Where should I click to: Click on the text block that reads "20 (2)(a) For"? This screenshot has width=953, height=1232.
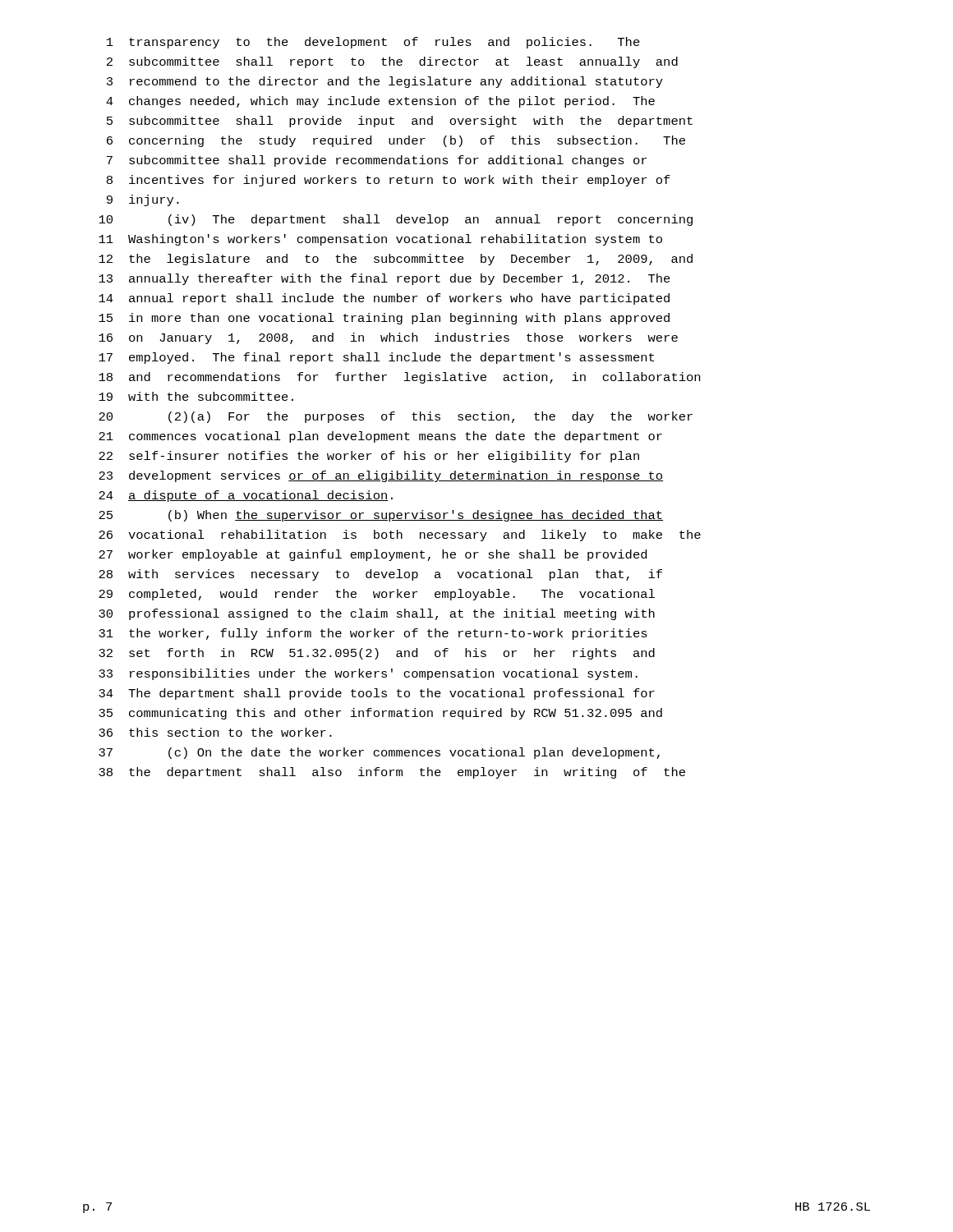(x=476, y=457)
